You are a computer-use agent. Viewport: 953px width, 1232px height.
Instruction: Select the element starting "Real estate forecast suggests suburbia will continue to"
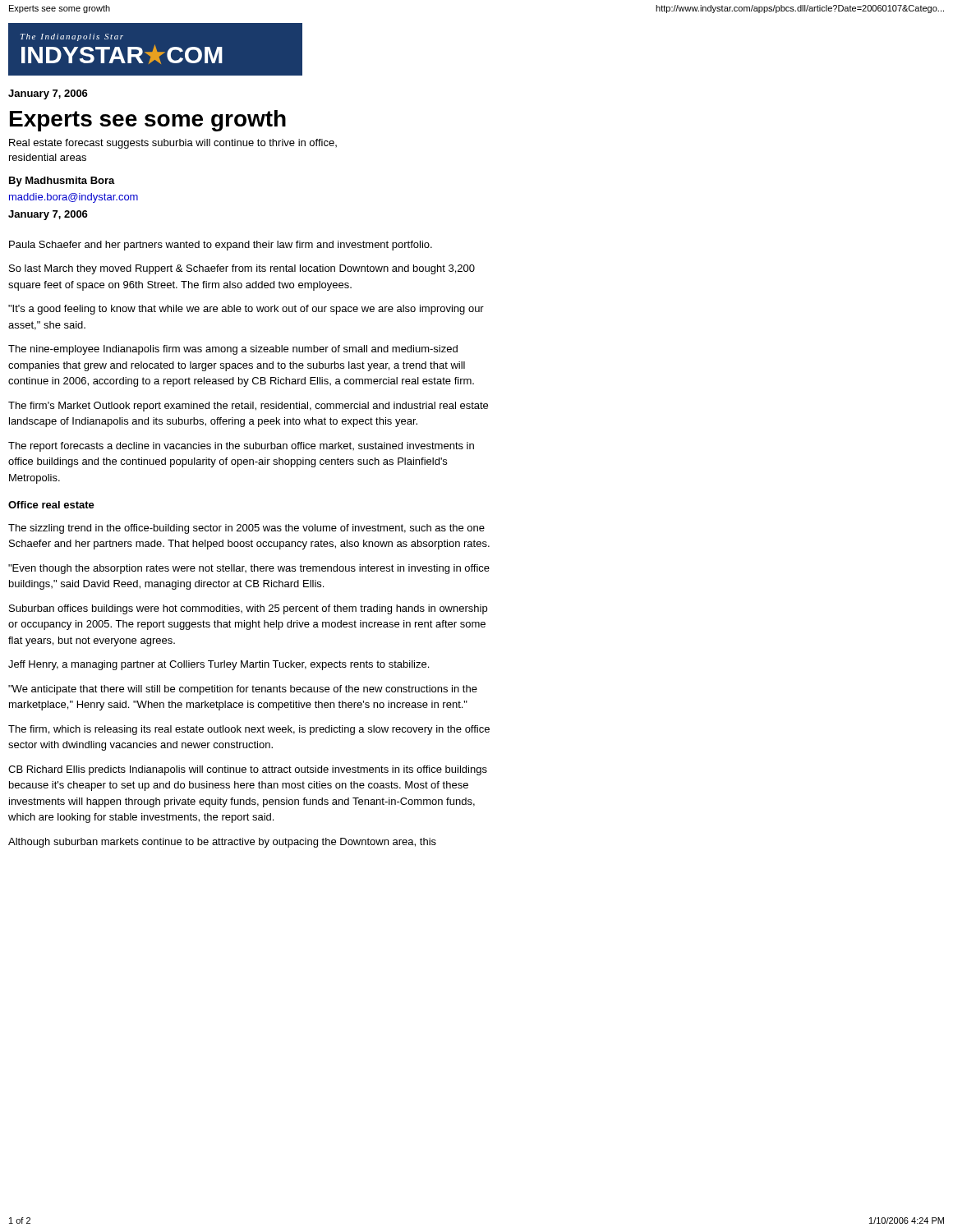coord(173,150)
